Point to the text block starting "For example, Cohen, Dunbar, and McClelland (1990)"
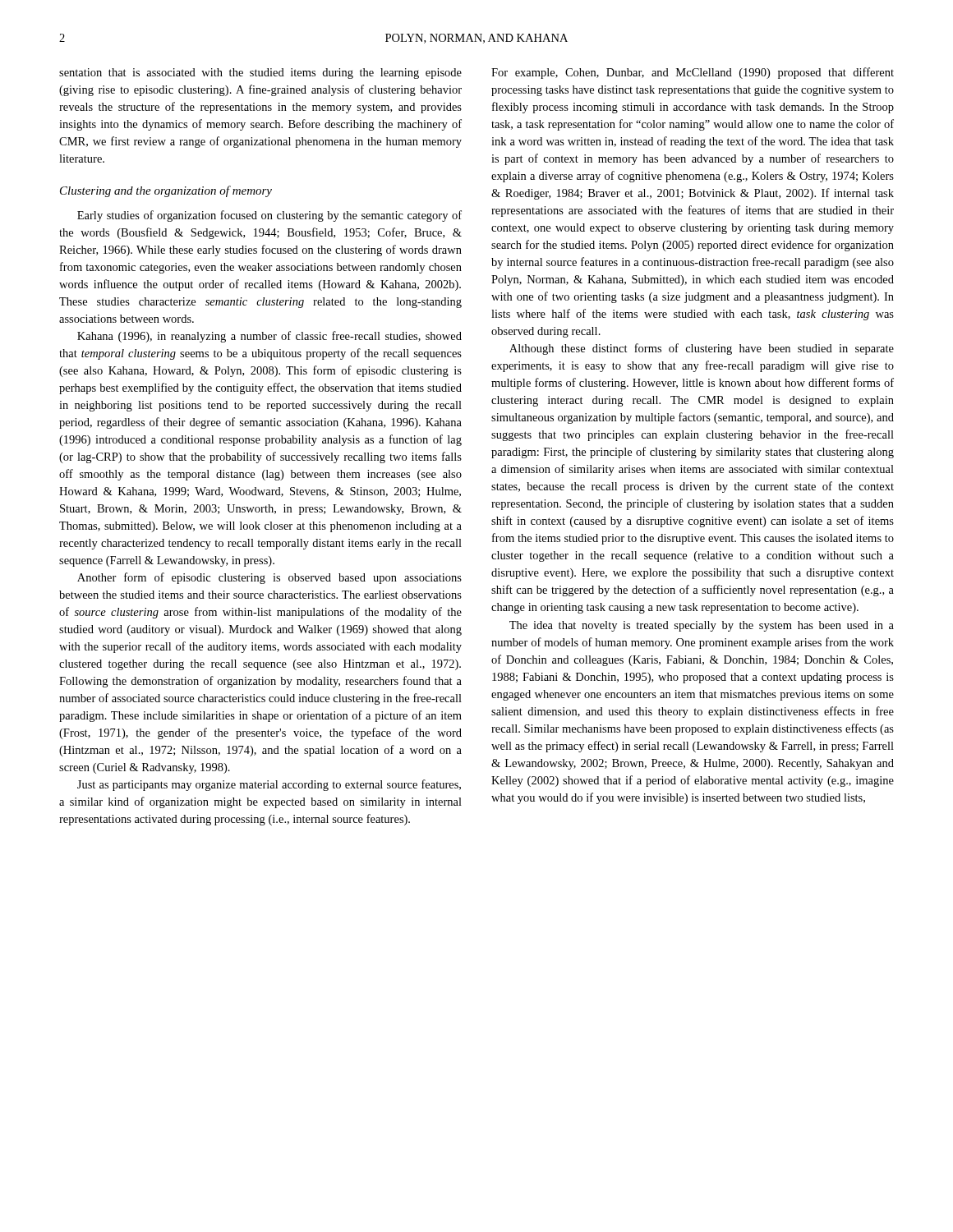This screenshot has height=1232, width=953. (693, 435)
